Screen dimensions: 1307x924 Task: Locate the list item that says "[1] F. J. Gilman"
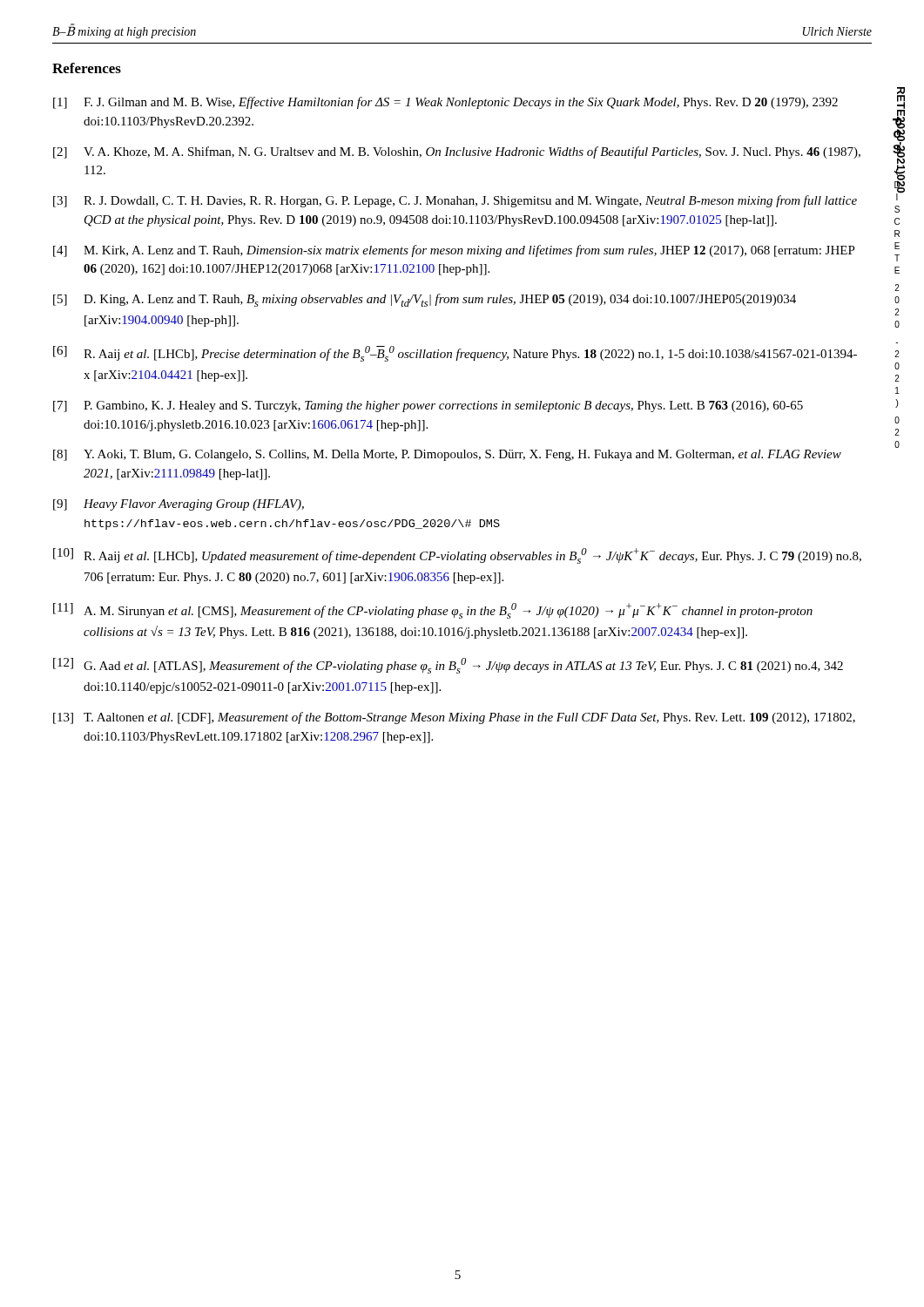458,112
